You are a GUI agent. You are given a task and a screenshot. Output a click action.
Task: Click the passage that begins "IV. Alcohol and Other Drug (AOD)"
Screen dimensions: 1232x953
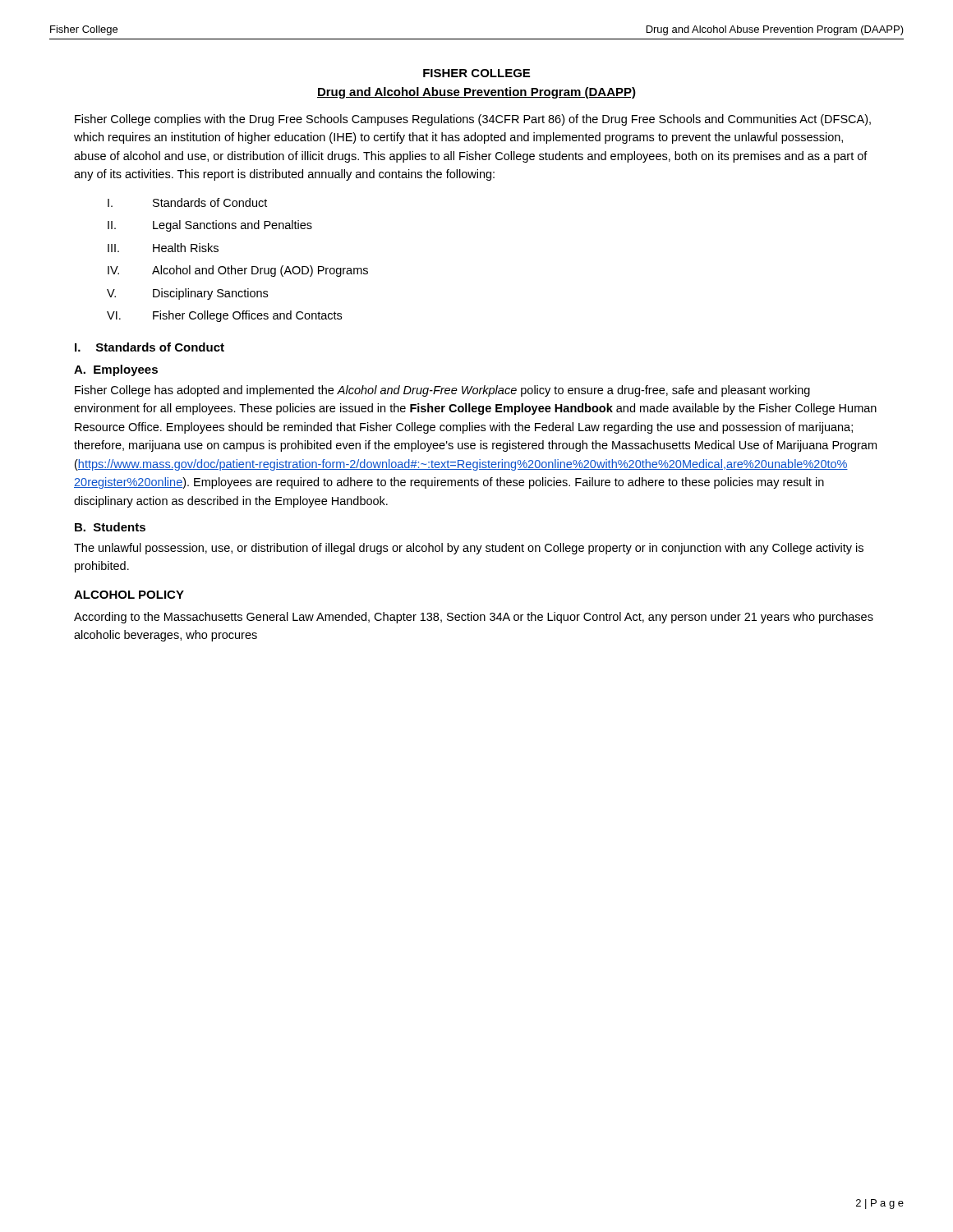click(x=238, y=271)
